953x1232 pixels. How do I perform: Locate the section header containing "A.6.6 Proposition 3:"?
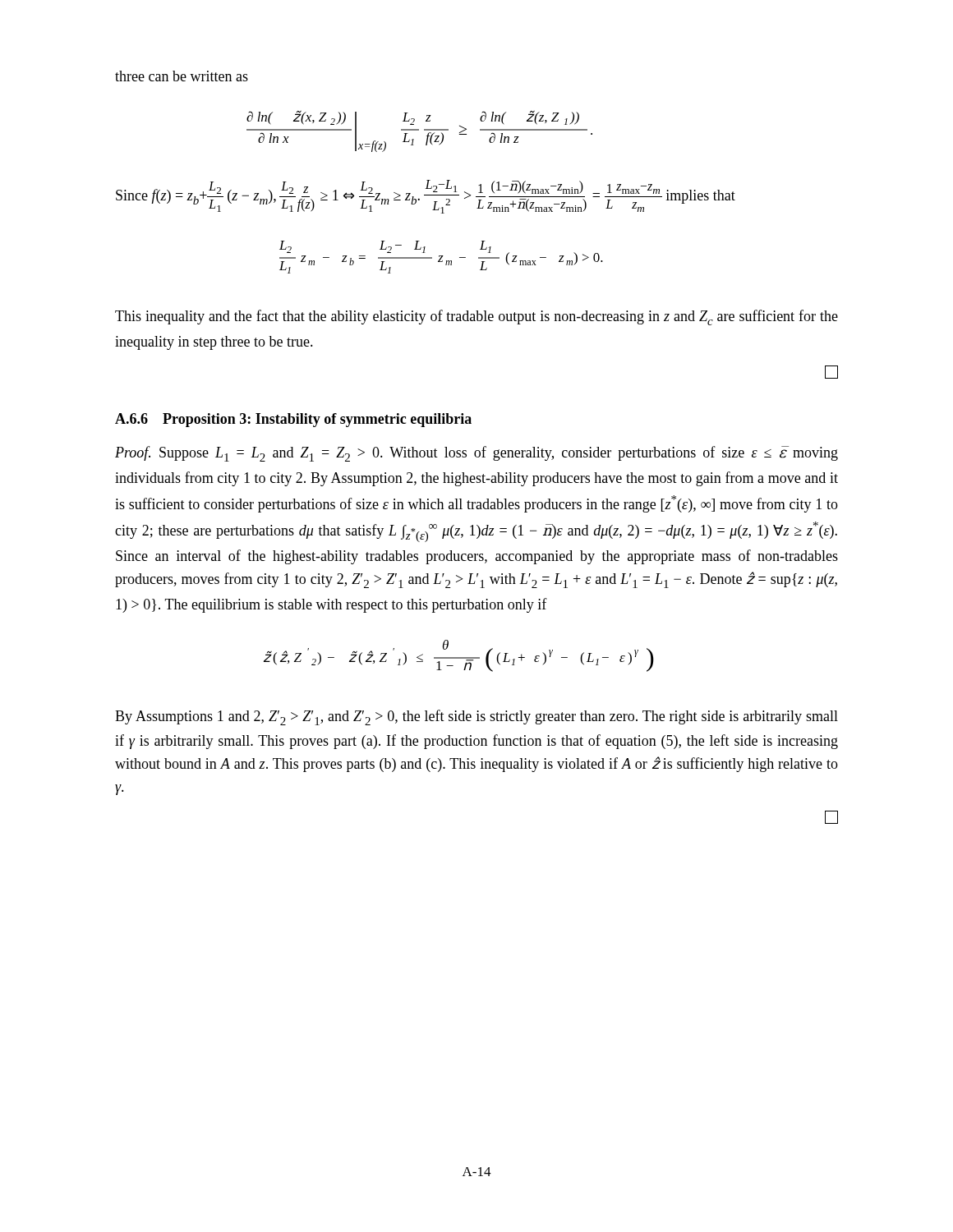tap(293, 419)
